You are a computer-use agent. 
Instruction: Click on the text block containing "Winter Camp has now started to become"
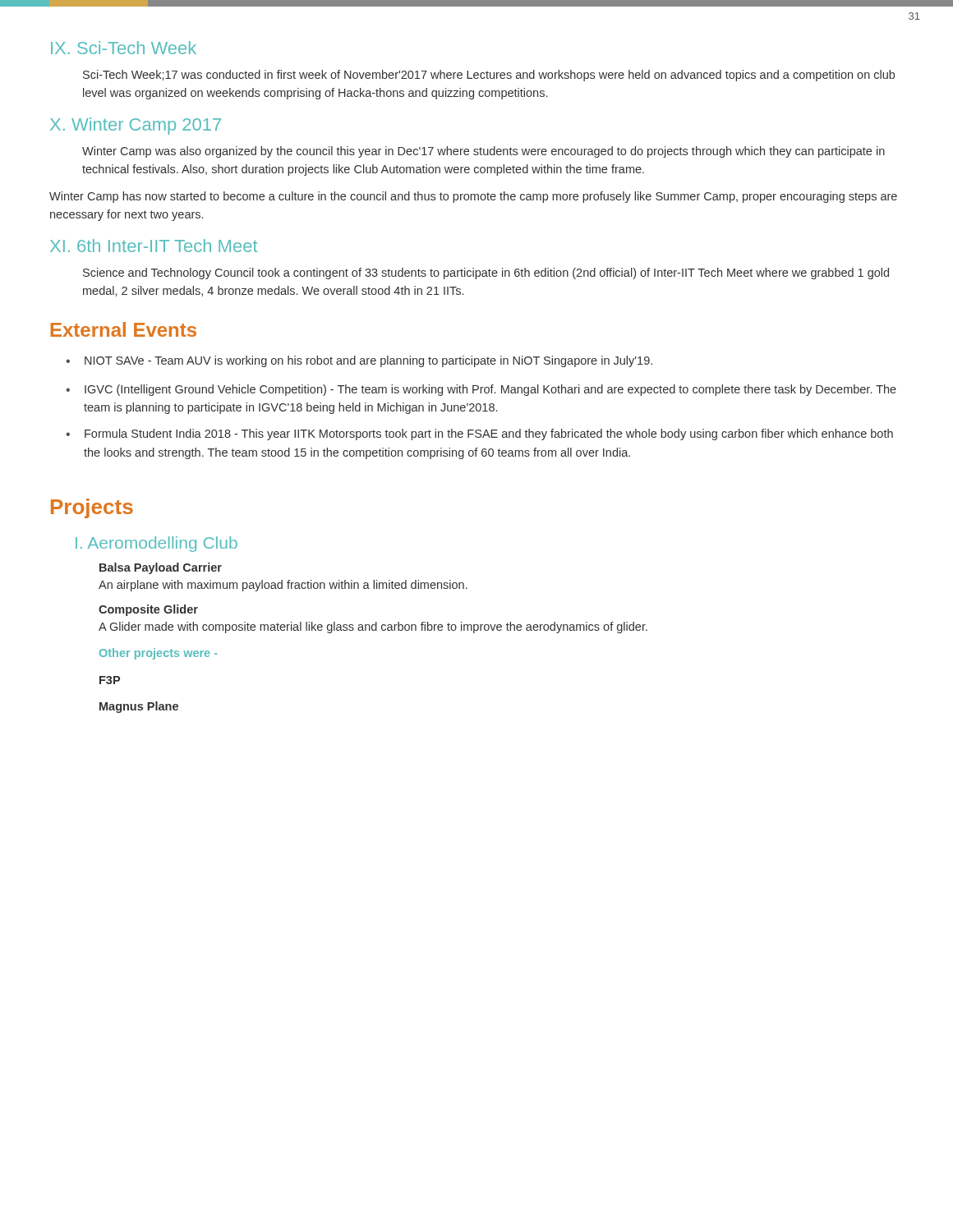(473, 205)
